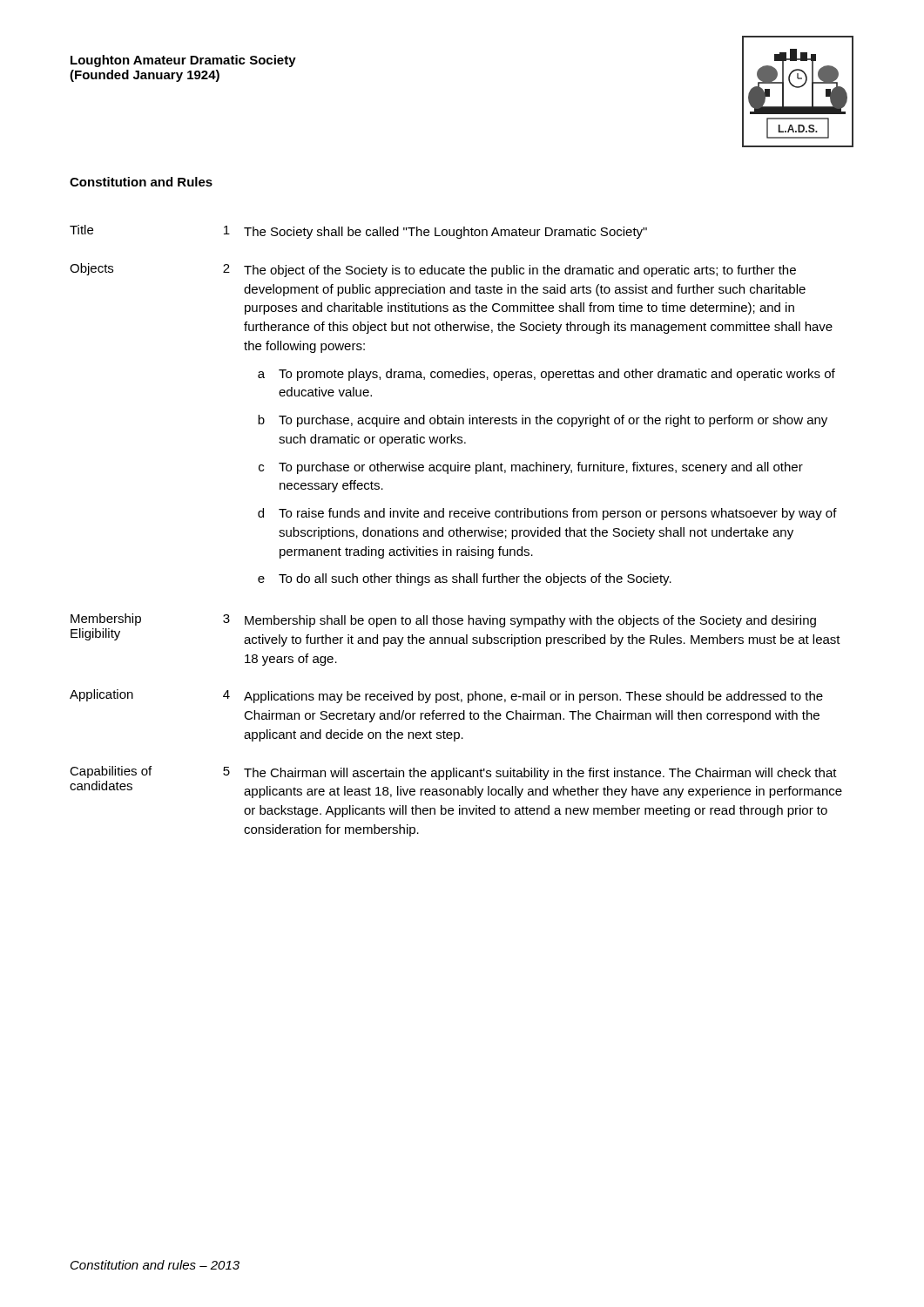The width and height of the screenshot is (924, 1307).
Task: Navigate to the element starting "e To do all"
Action: click(549, 579)
